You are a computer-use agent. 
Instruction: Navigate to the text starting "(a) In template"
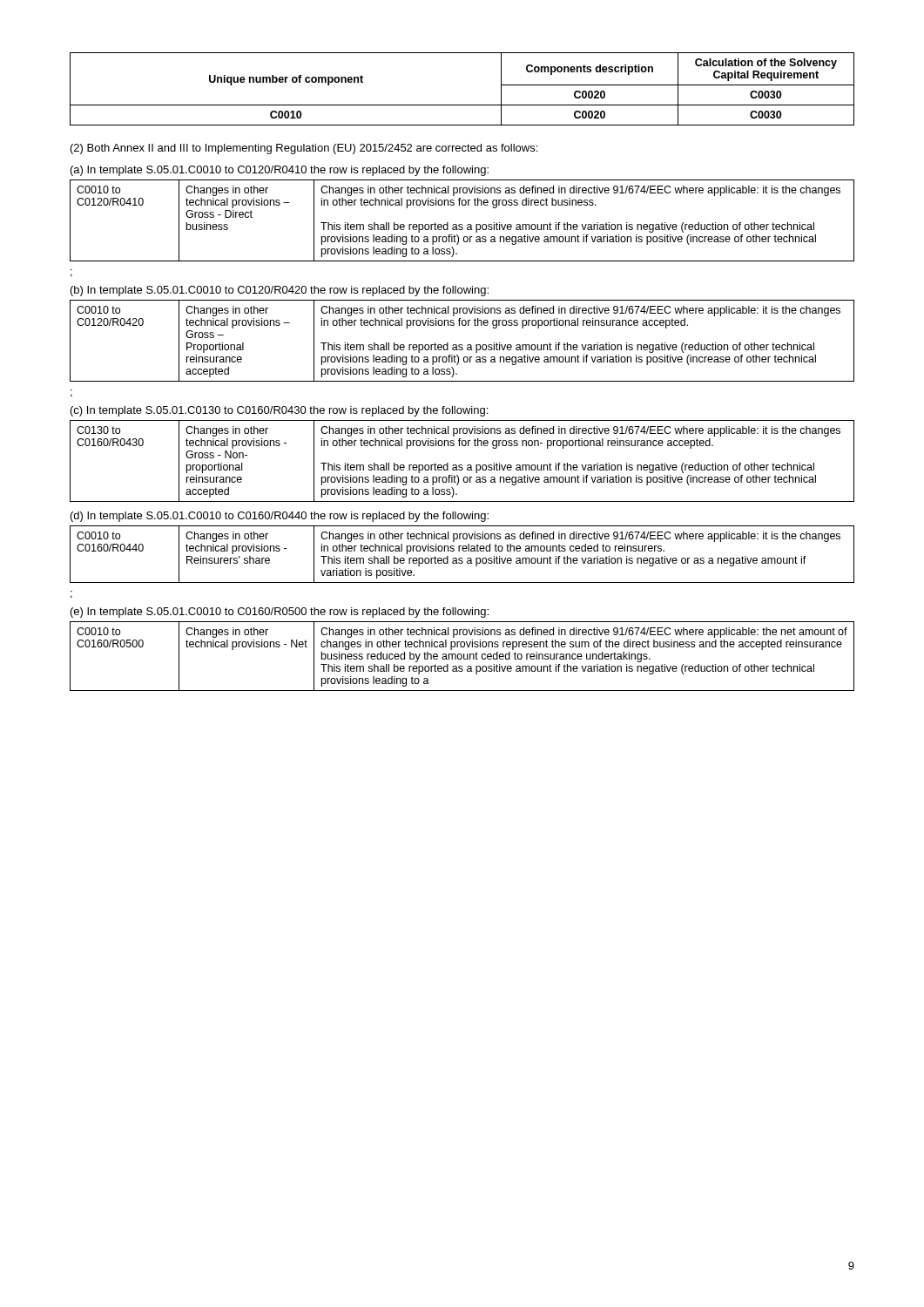pos(280,170)
